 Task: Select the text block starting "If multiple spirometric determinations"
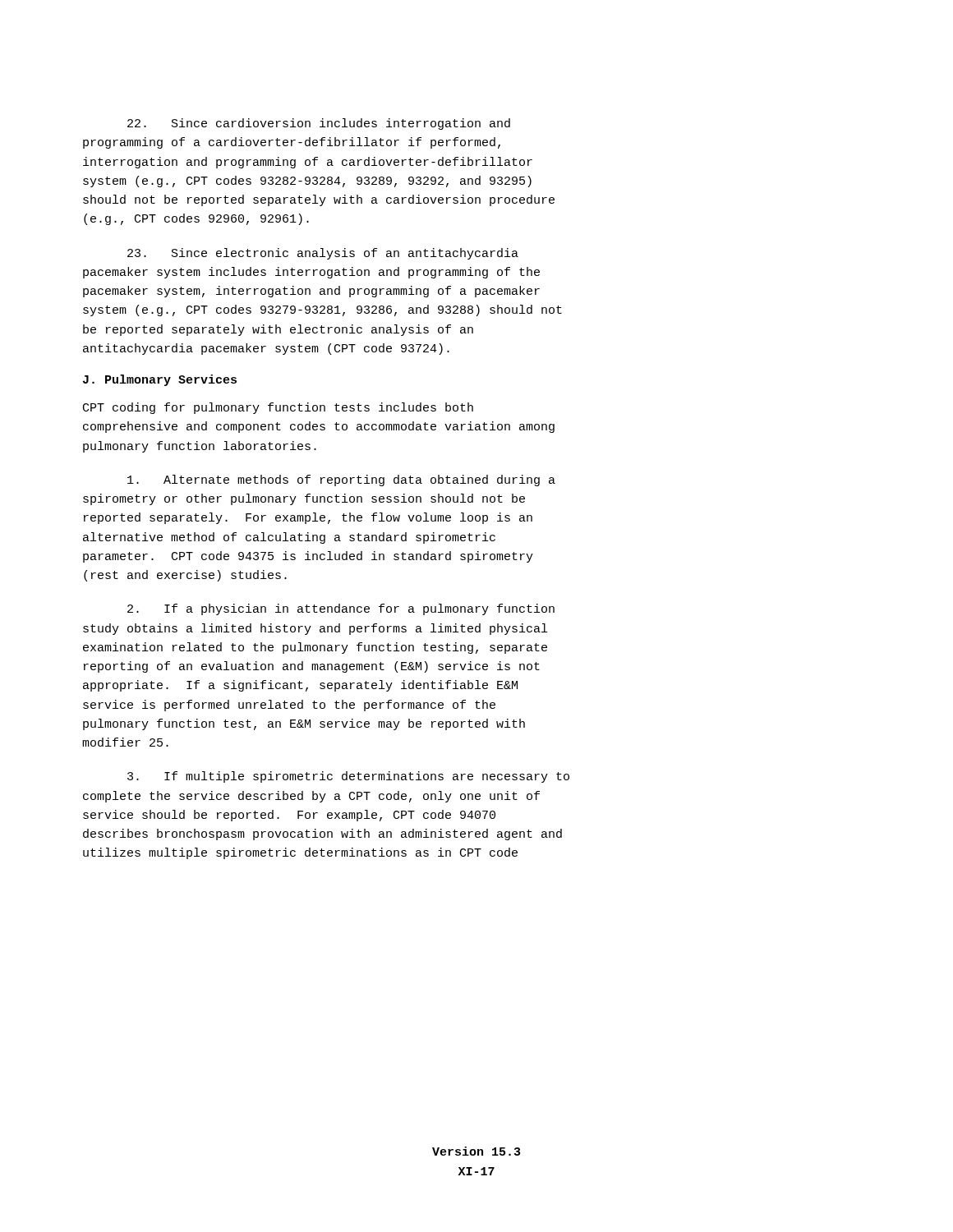tap(326, 816)
